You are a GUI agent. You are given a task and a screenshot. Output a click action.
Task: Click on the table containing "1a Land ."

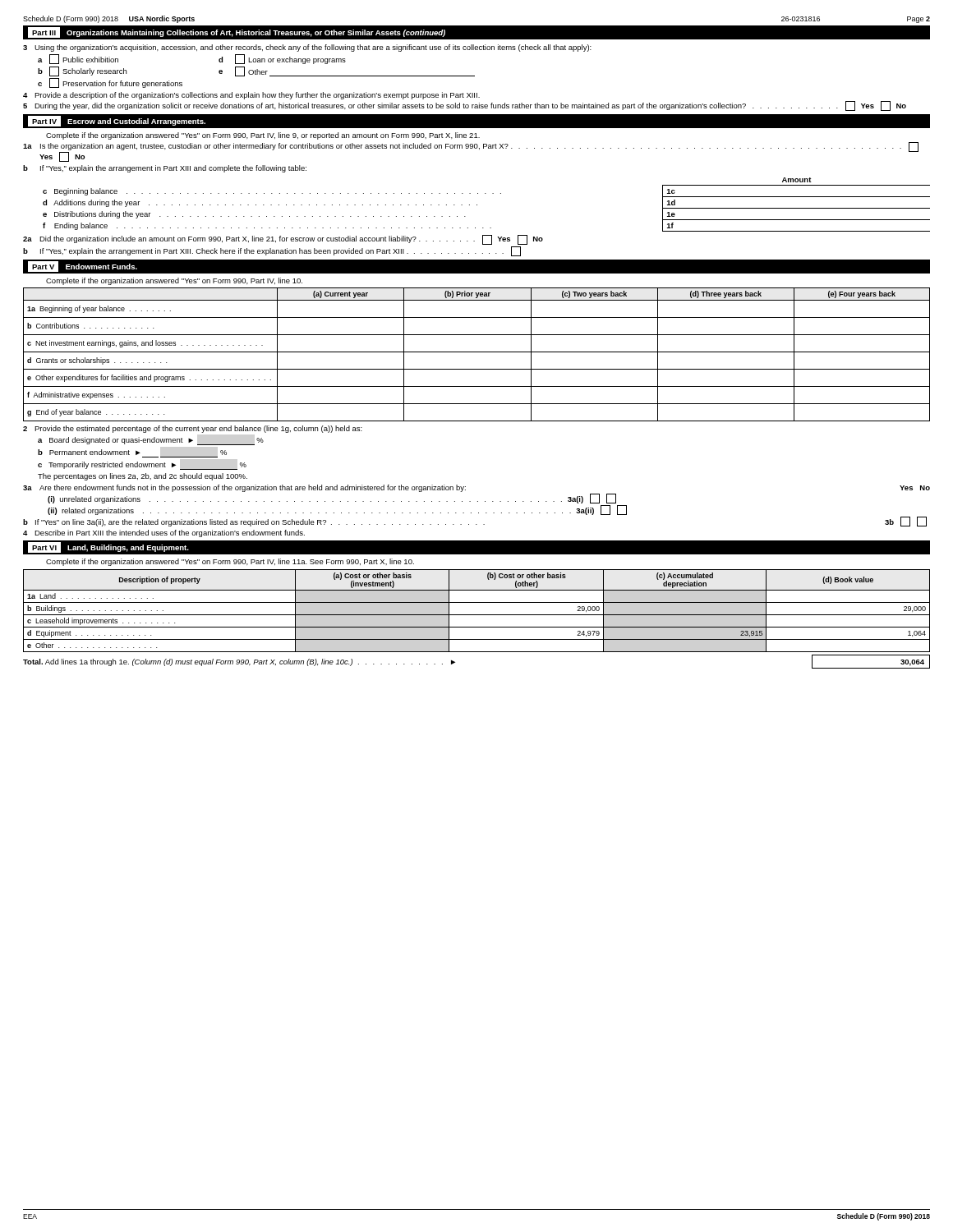coord(476,611)
